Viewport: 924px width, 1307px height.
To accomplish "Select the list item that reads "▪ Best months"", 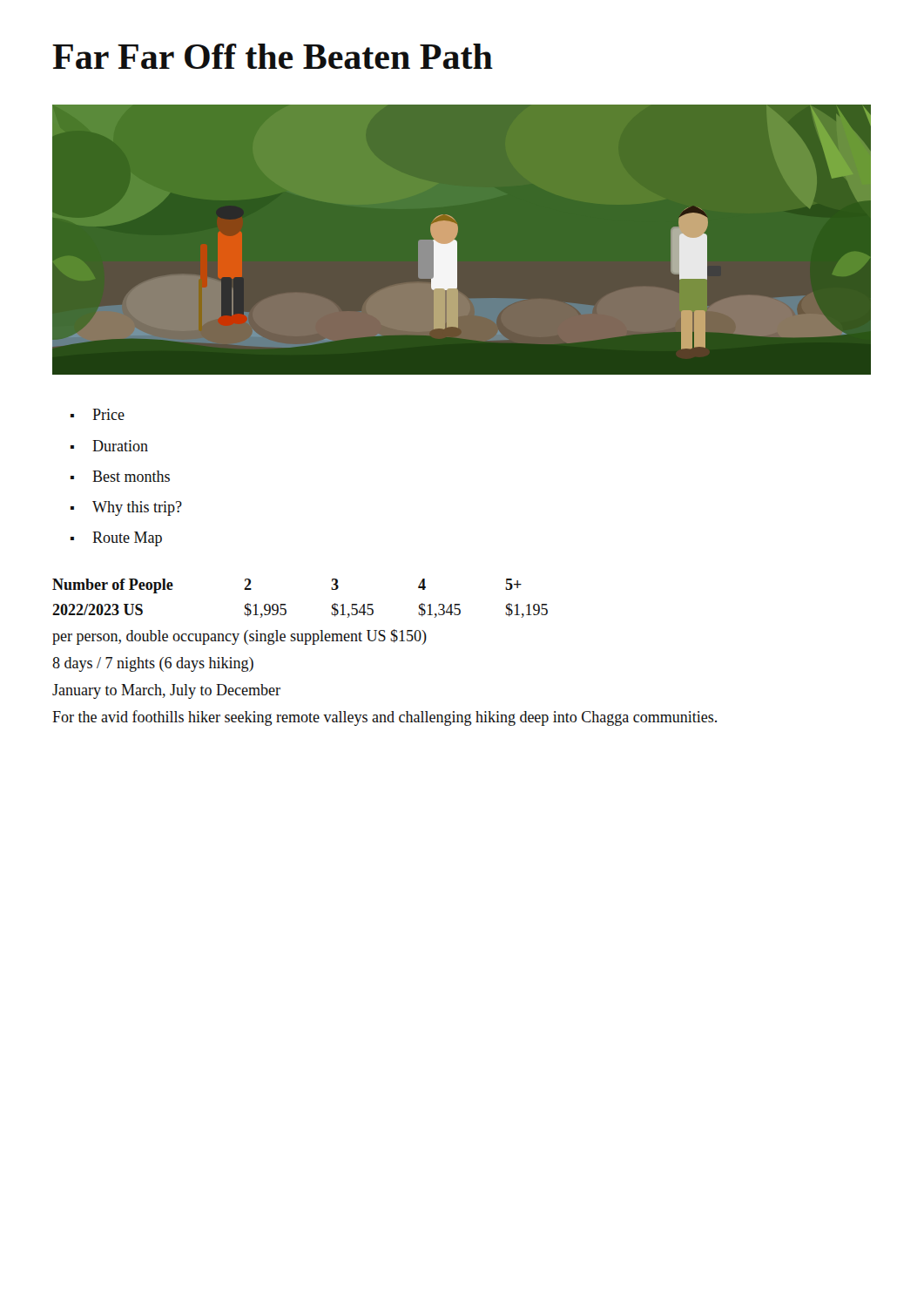I will point(120,477).
